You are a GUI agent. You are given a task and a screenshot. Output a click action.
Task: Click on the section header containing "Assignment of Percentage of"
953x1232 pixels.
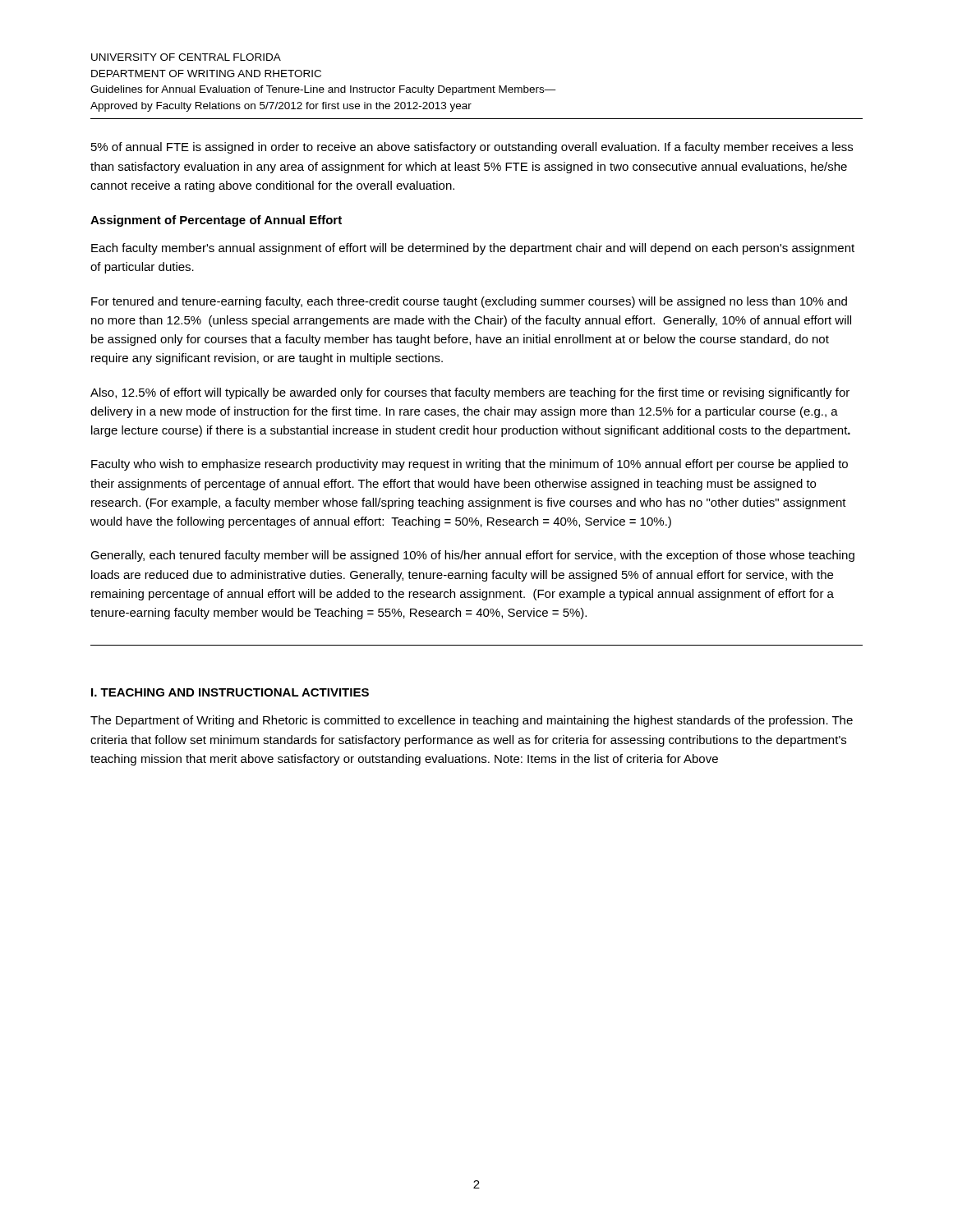[216, 220]
